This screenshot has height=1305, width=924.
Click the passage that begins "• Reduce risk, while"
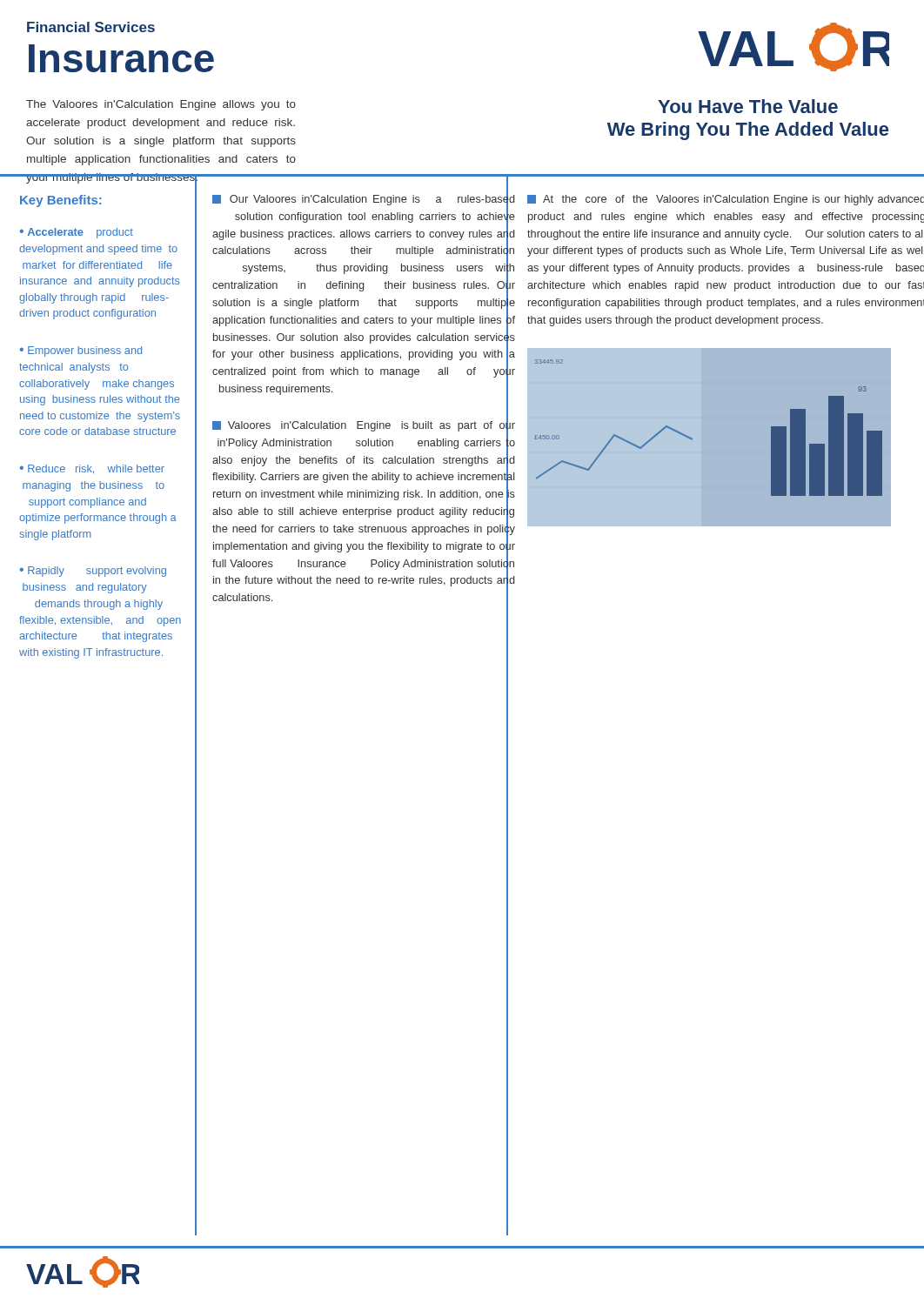(98, 500)
